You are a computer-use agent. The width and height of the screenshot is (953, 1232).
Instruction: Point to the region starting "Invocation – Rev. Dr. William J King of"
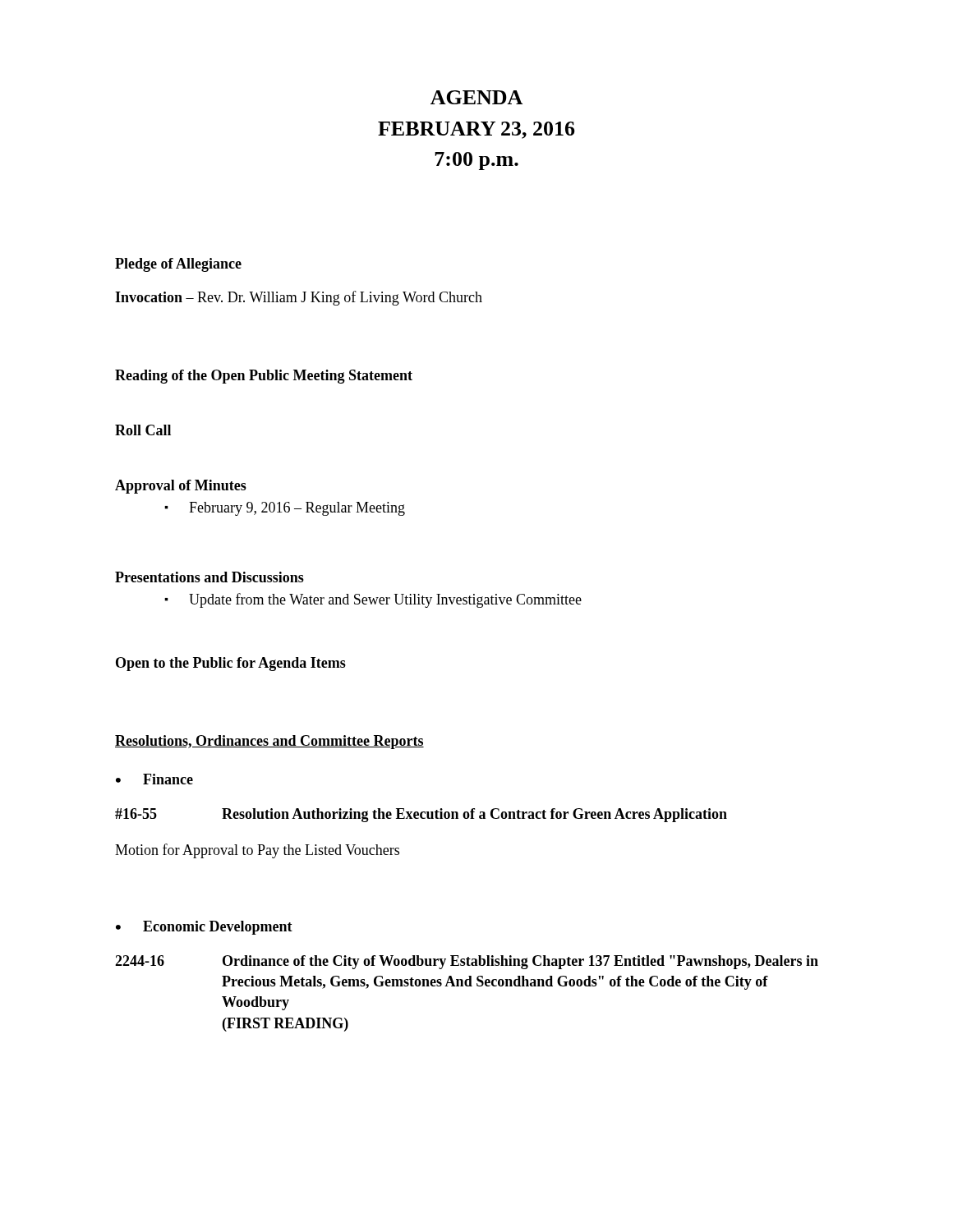[299, 297]
